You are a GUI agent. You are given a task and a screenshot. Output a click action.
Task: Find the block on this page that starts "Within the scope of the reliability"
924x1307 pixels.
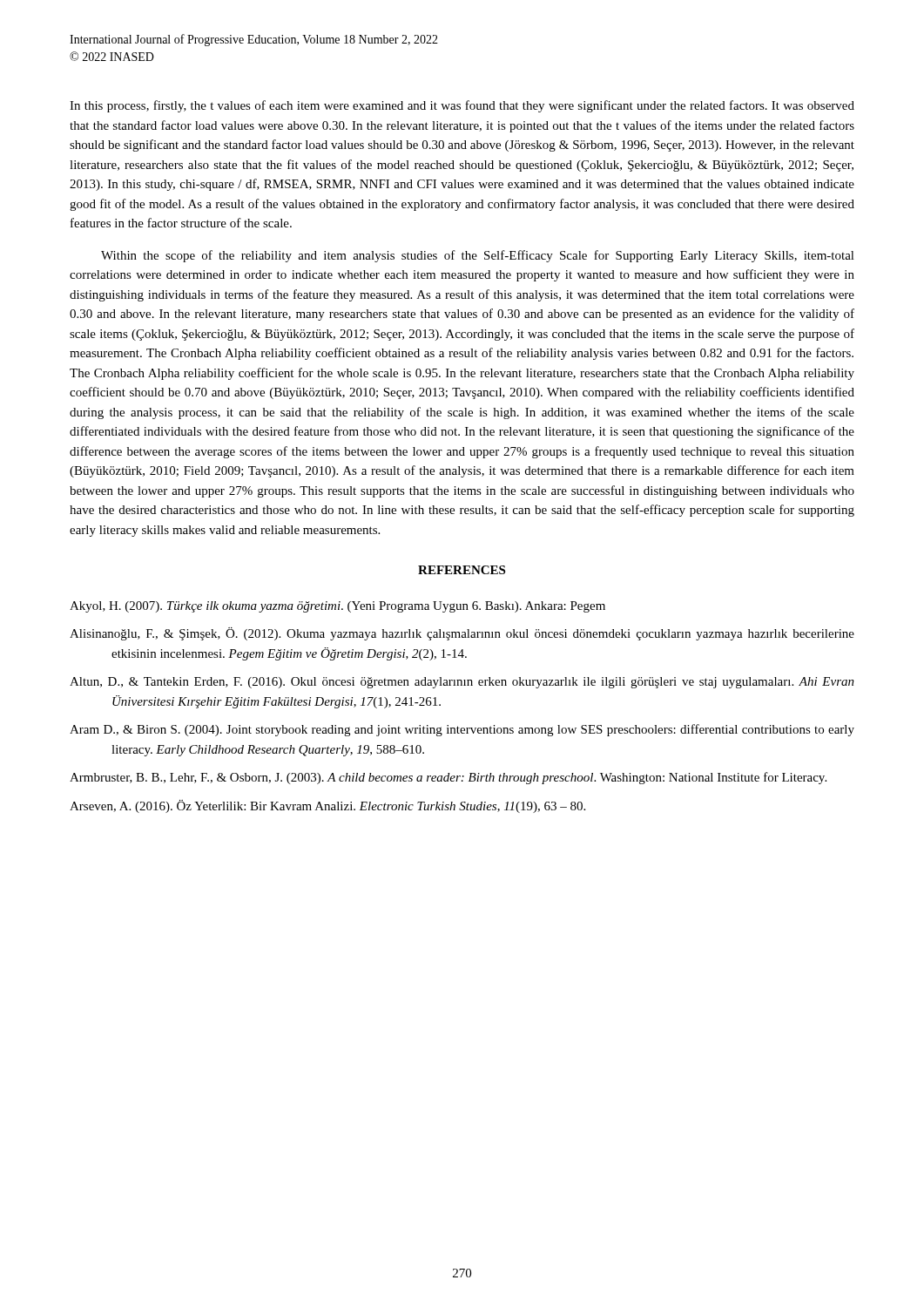click(462, 392)
